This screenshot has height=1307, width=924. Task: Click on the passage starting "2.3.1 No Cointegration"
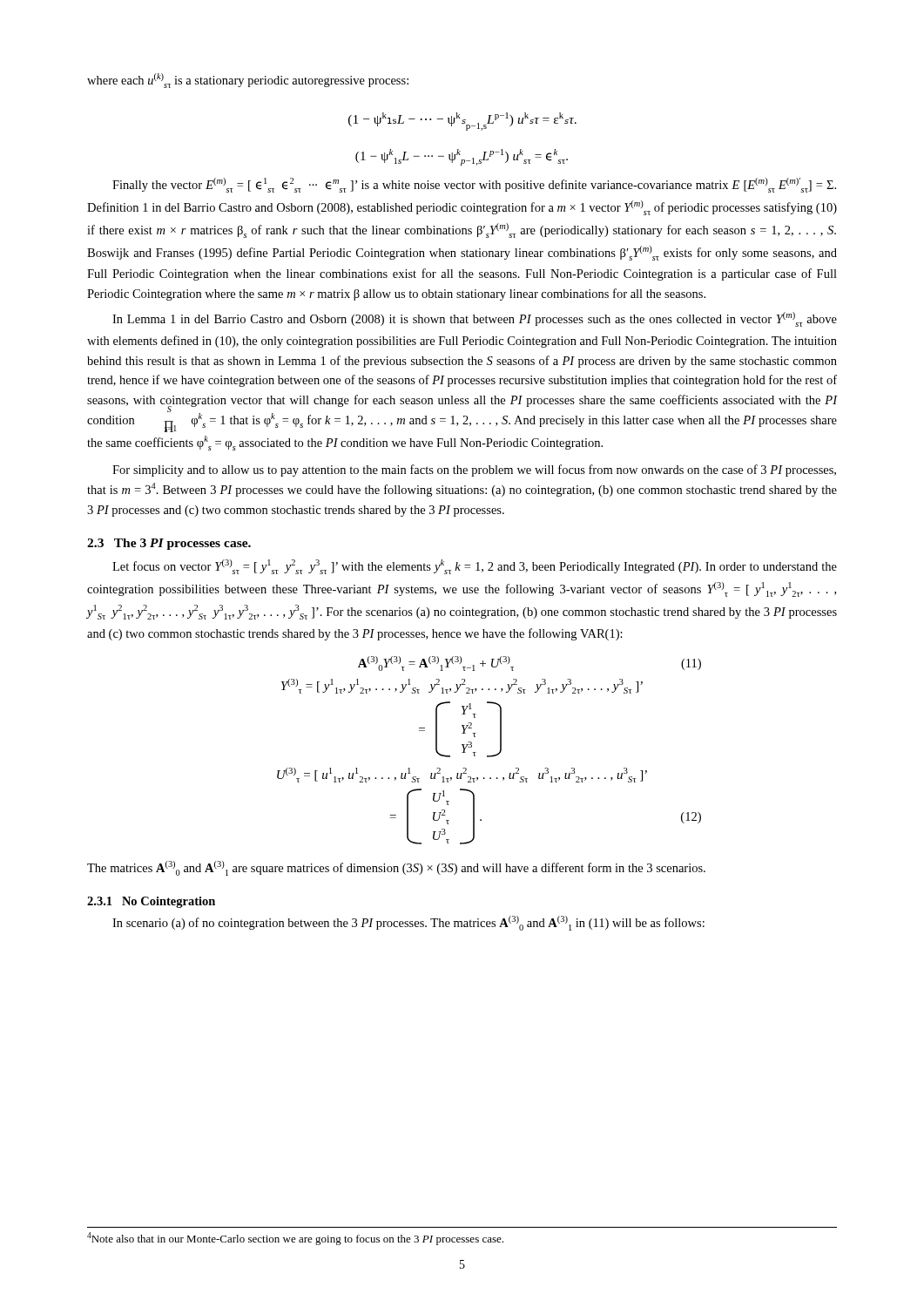[x=151, y=901]
